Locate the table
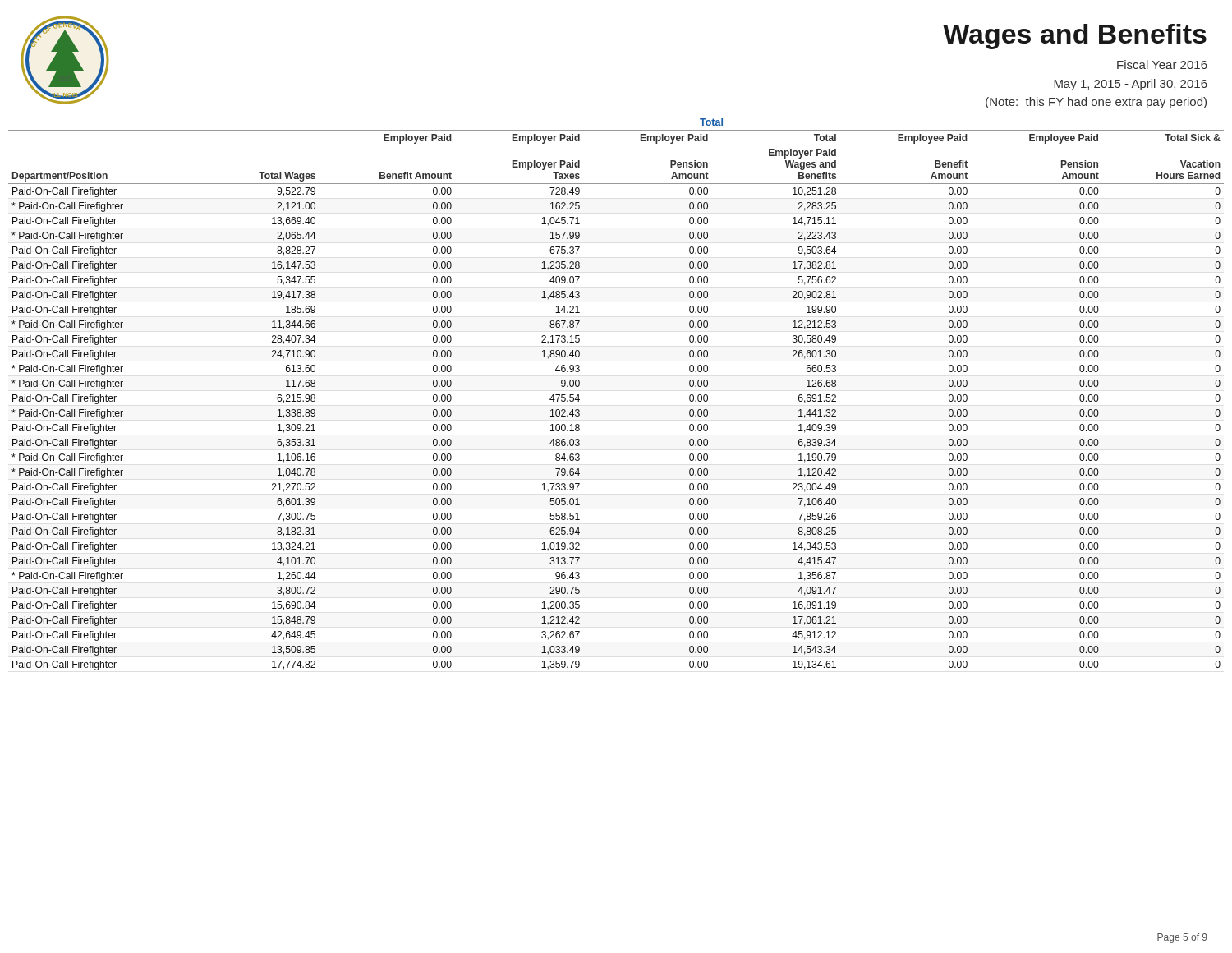 616,394
